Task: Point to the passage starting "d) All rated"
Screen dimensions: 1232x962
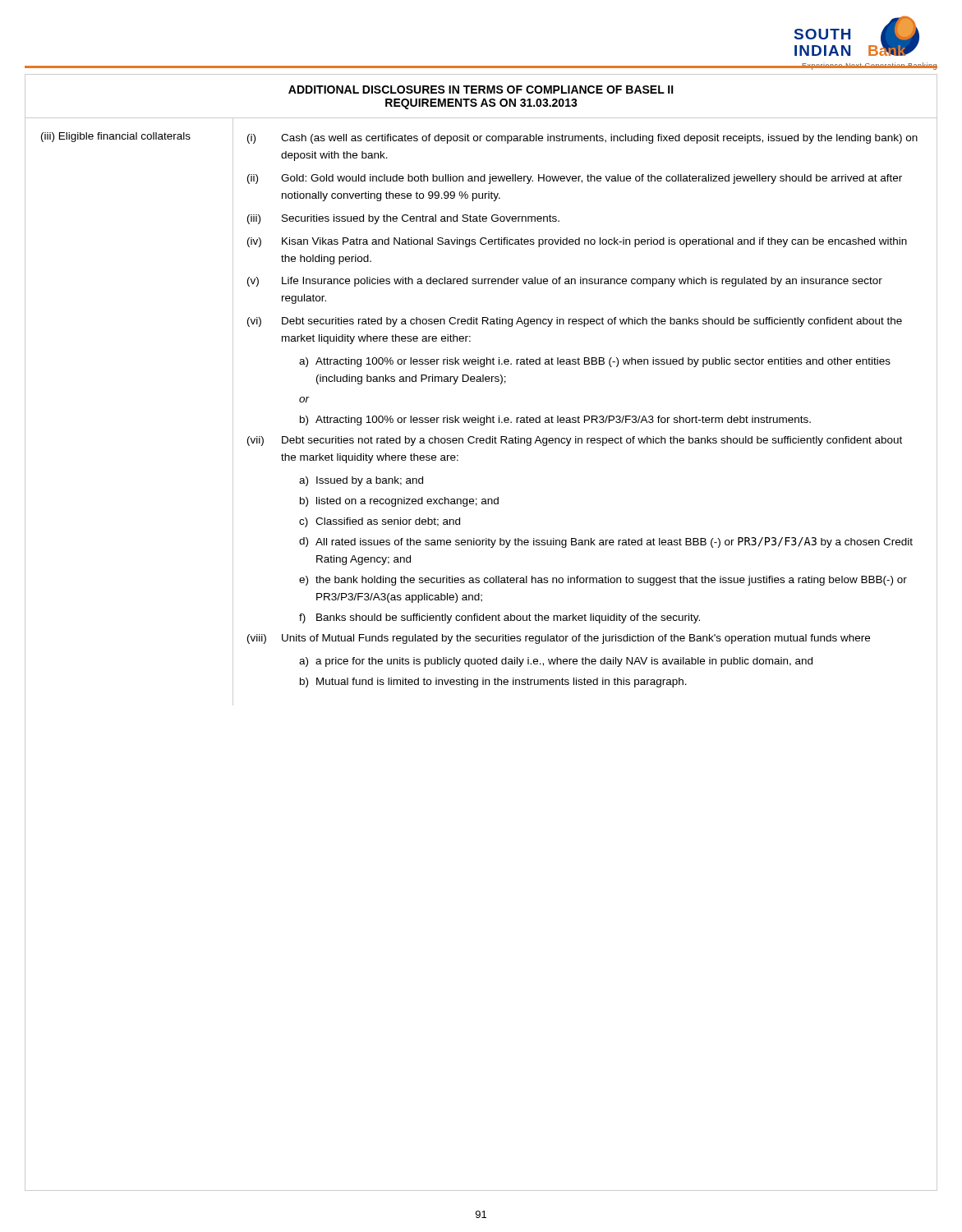Action: (x=610, y=551)
